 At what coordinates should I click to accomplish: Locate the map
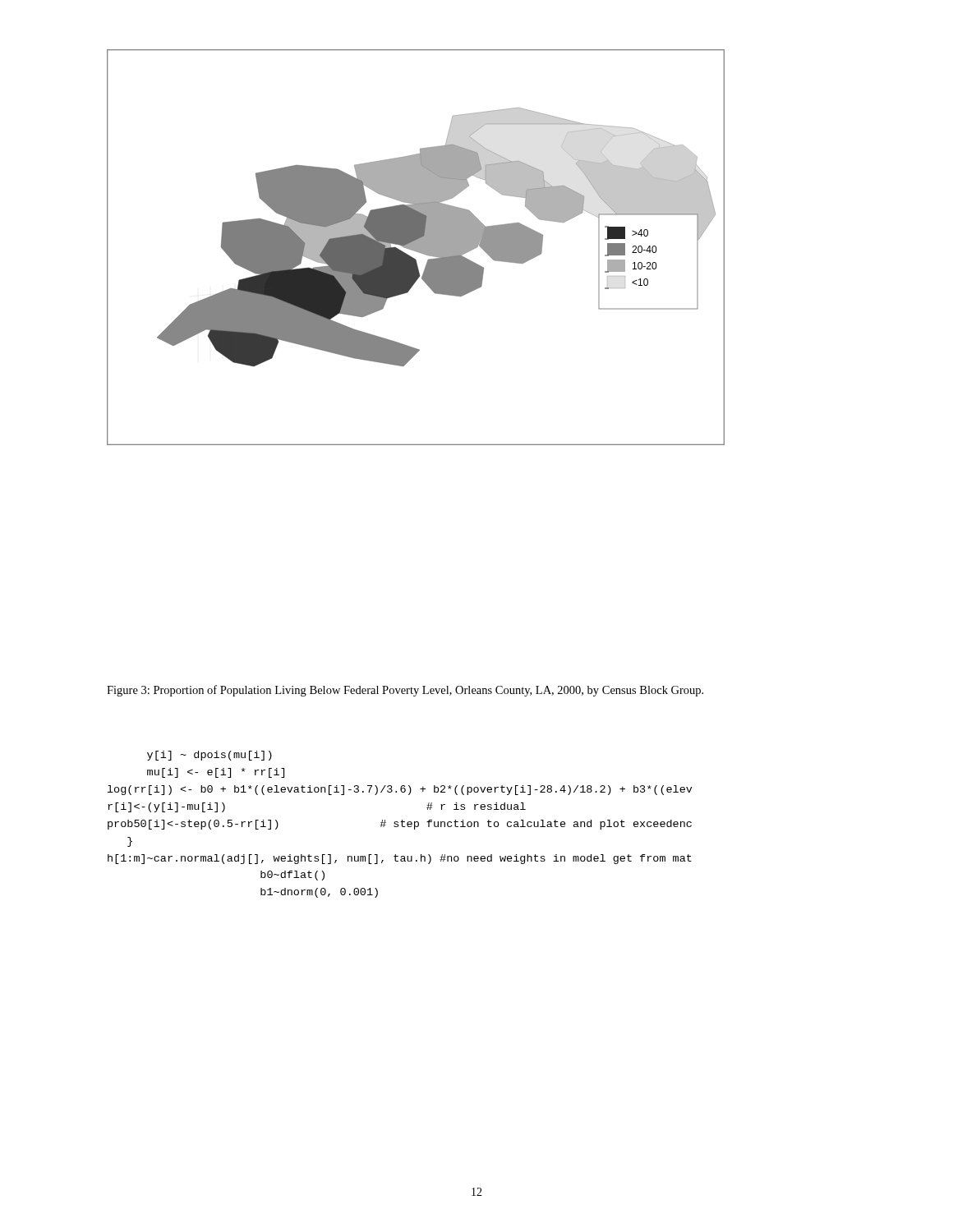pos(415,247)
